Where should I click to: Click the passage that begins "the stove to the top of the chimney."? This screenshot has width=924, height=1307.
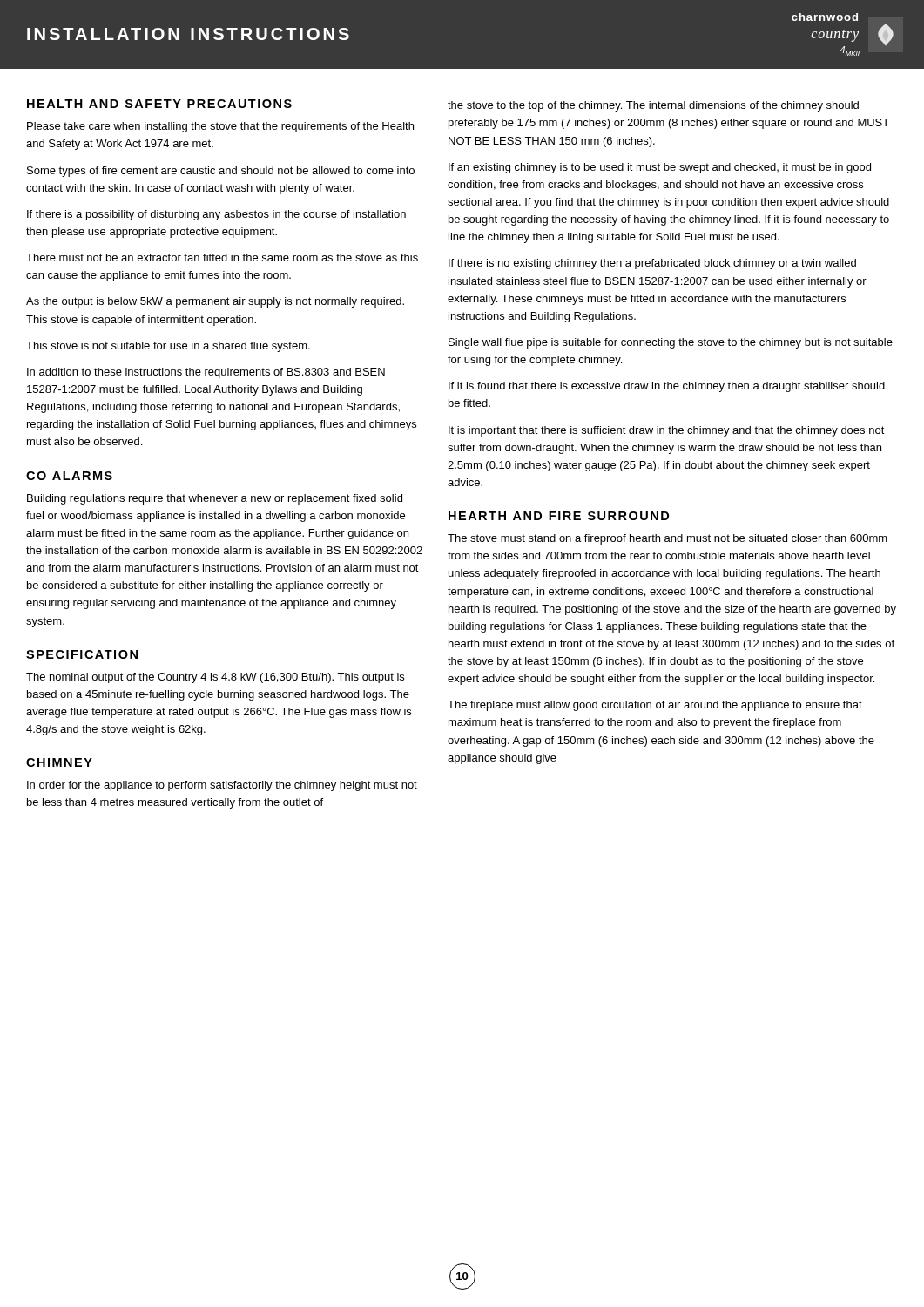pos(668,123)
